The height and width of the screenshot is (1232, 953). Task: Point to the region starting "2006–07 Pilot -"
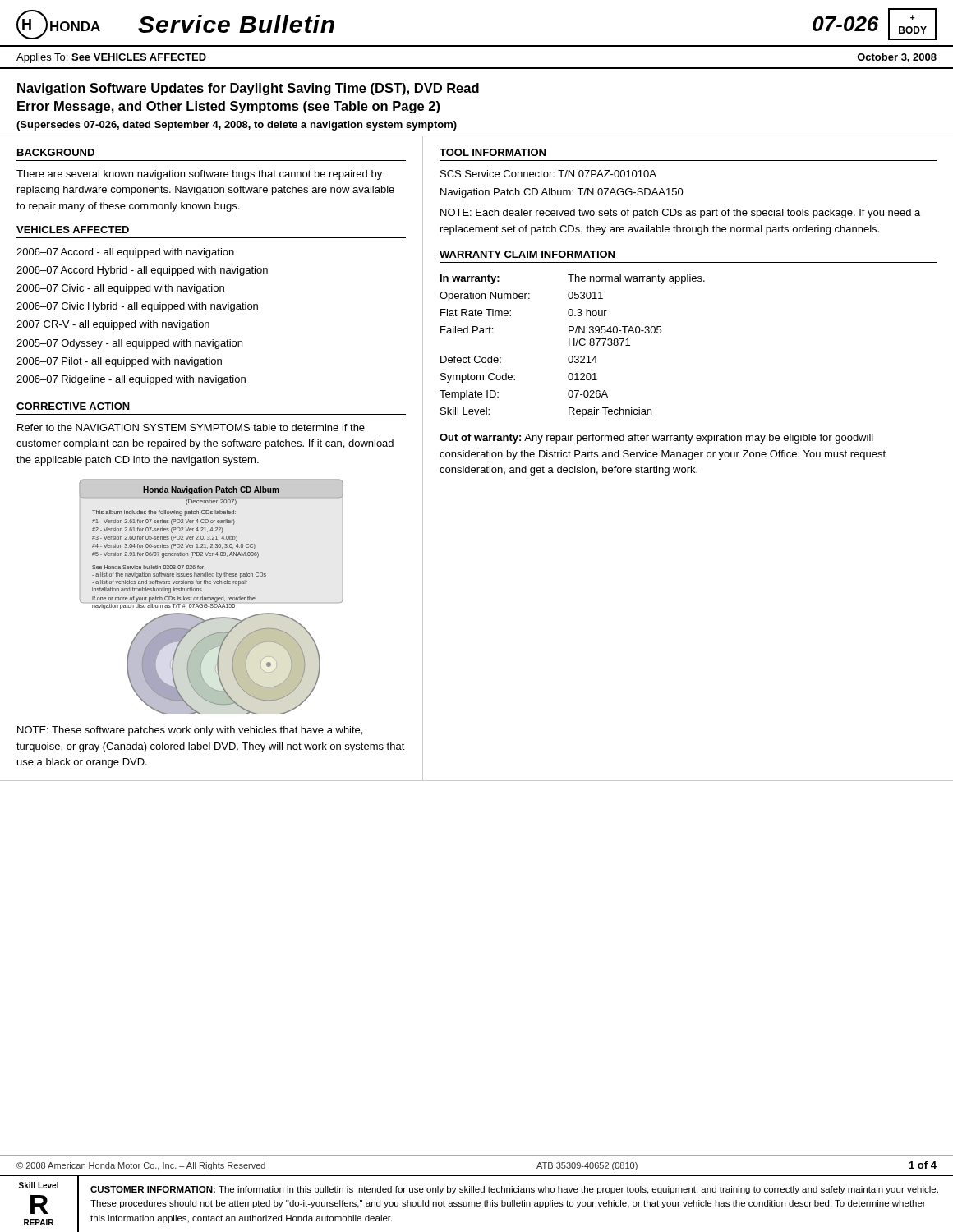coord(119,361)
